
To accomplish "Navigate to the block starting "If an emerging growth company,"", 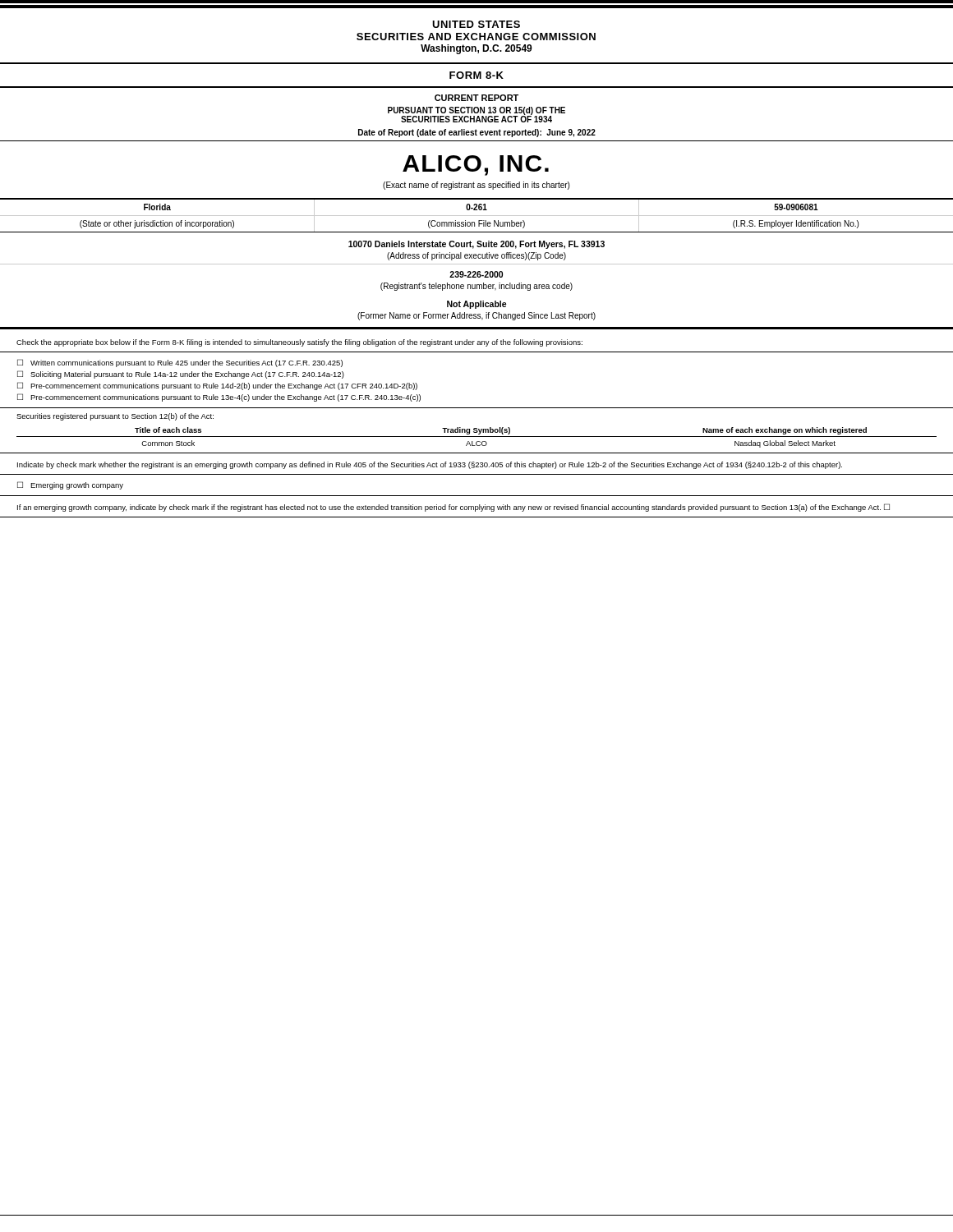I will click(x=454, y=507).
